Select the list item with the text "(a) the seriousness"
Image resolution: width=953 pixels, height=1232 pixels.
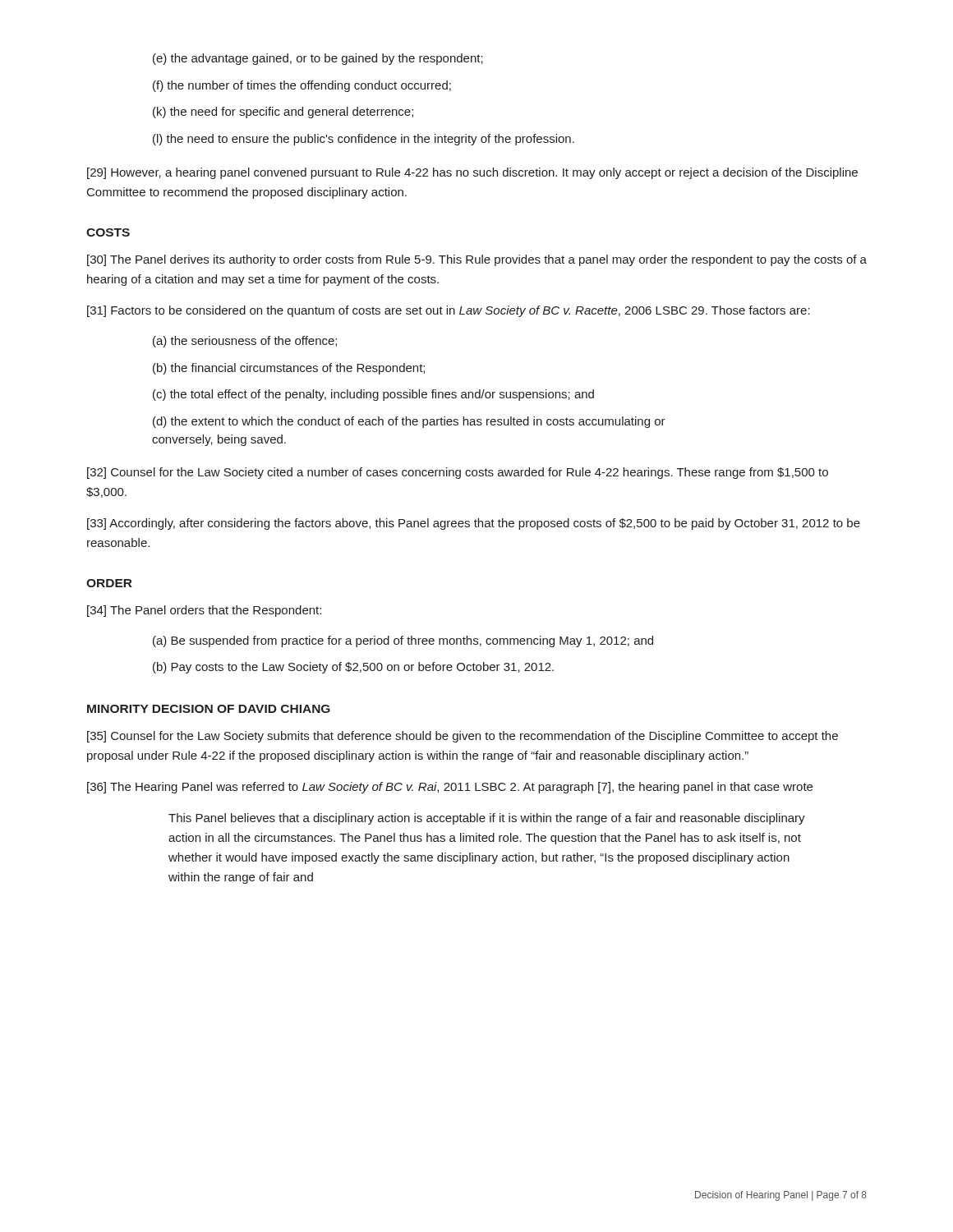(245, 340)
